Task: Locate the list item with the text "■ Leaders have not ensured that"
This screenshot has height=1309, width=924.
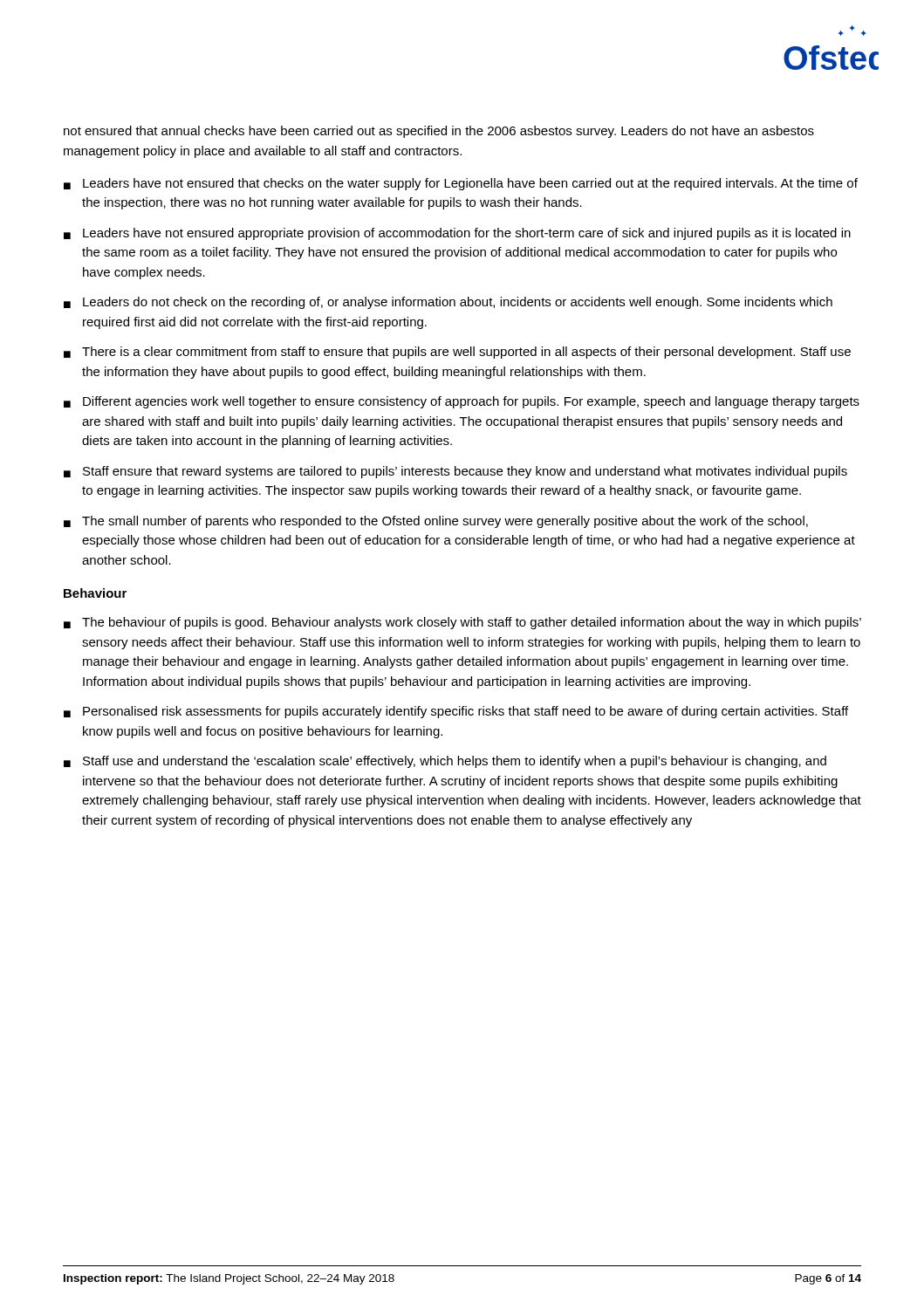Action: coord(462,193)
